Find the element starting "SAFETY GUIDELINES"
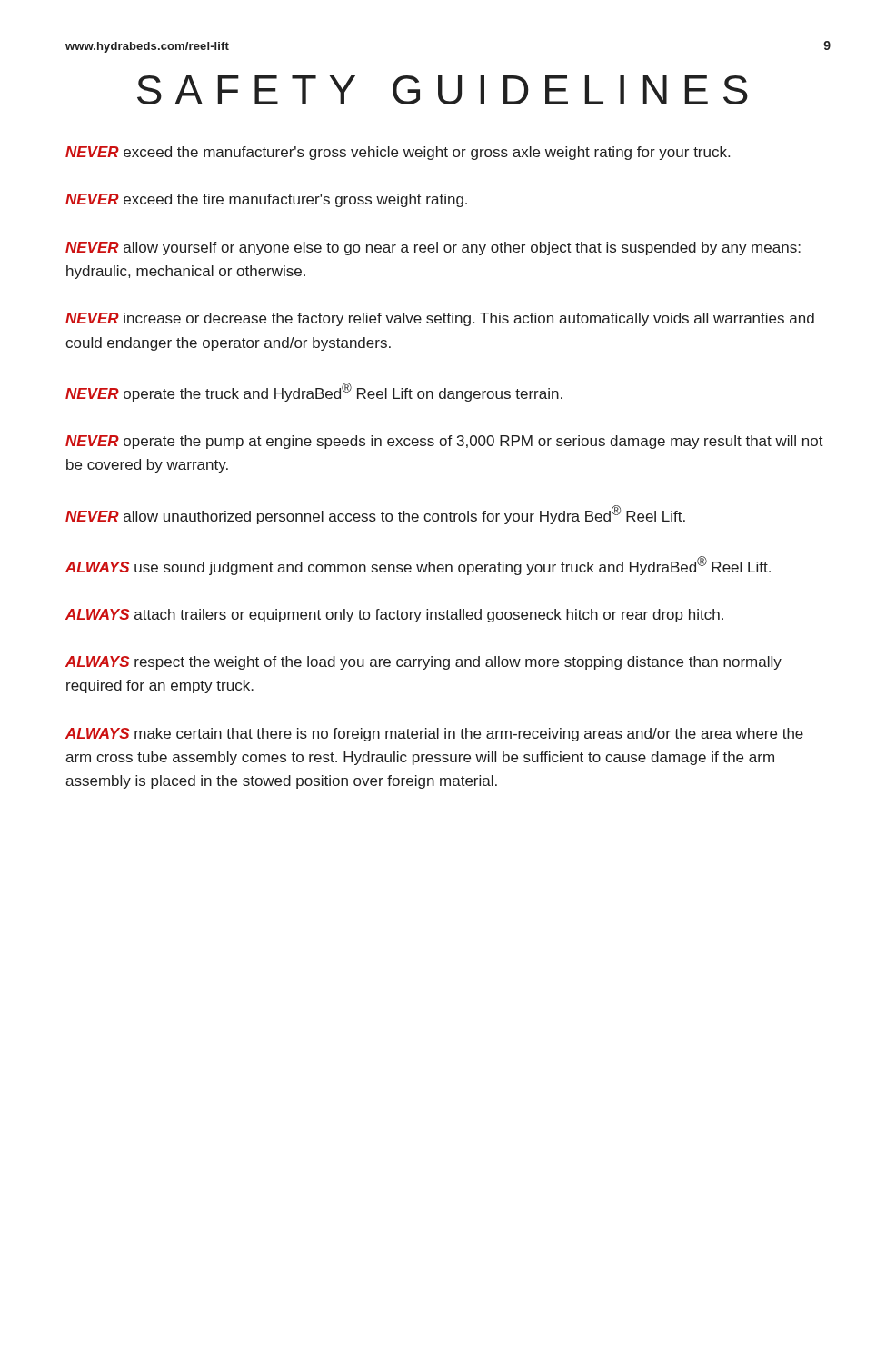The width and height of the screenshot is (896, 1363). (x=448, y=90)
